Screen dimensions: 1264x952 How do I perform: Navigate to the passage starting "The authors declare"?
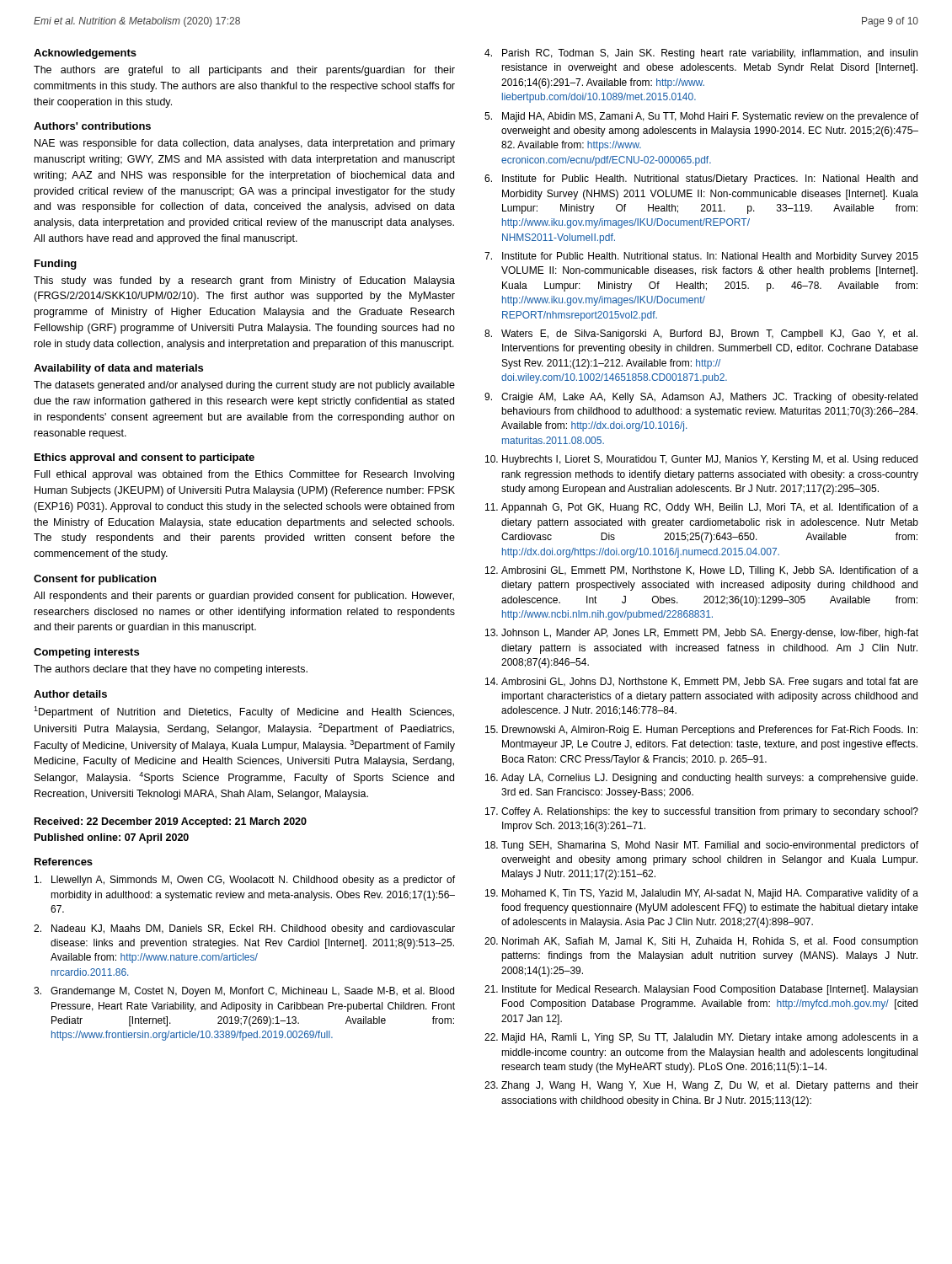[171, 669]
